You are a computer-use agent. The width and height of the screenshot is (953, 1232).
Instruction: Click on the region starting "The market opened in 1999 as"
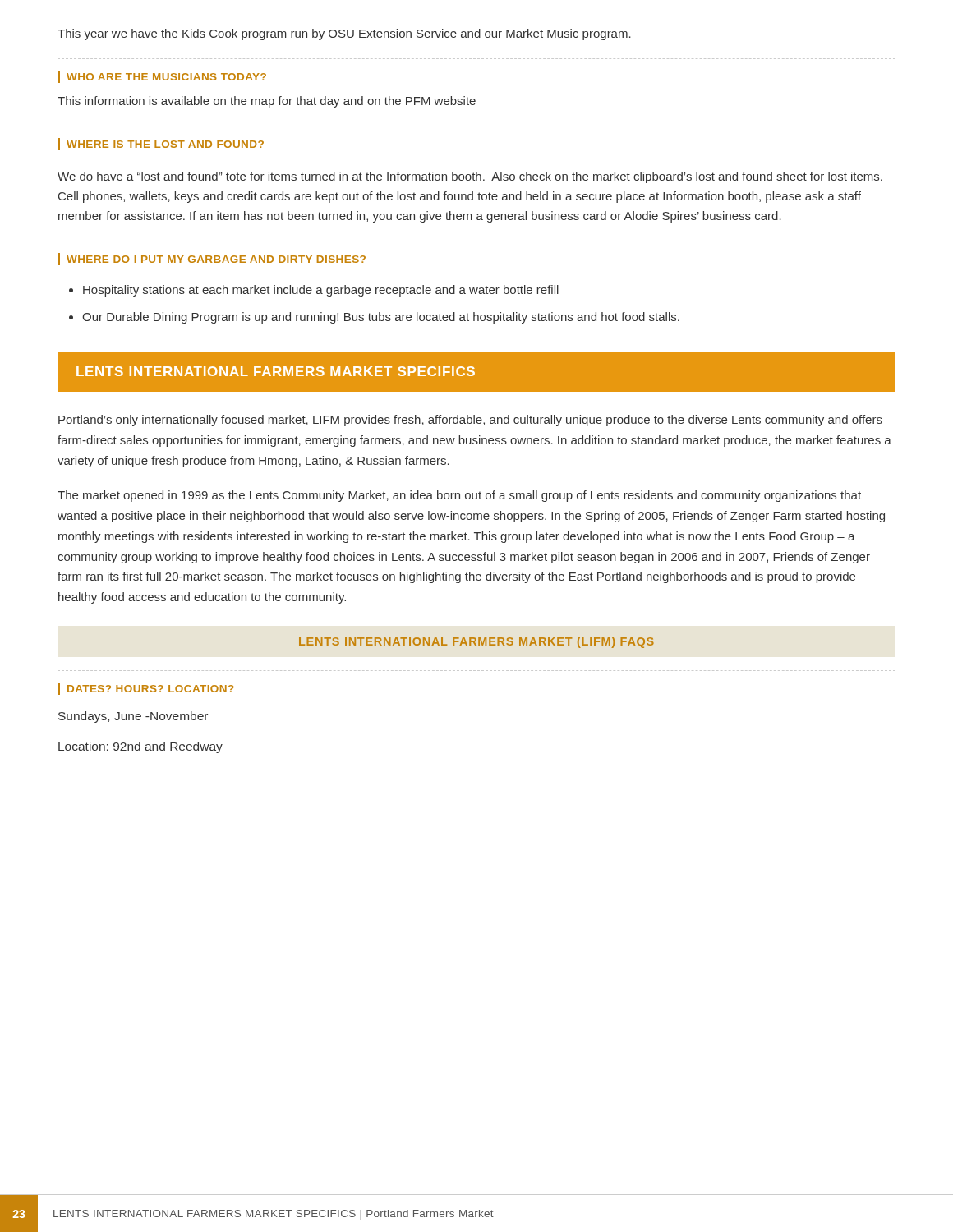click(x=472, y=546)
